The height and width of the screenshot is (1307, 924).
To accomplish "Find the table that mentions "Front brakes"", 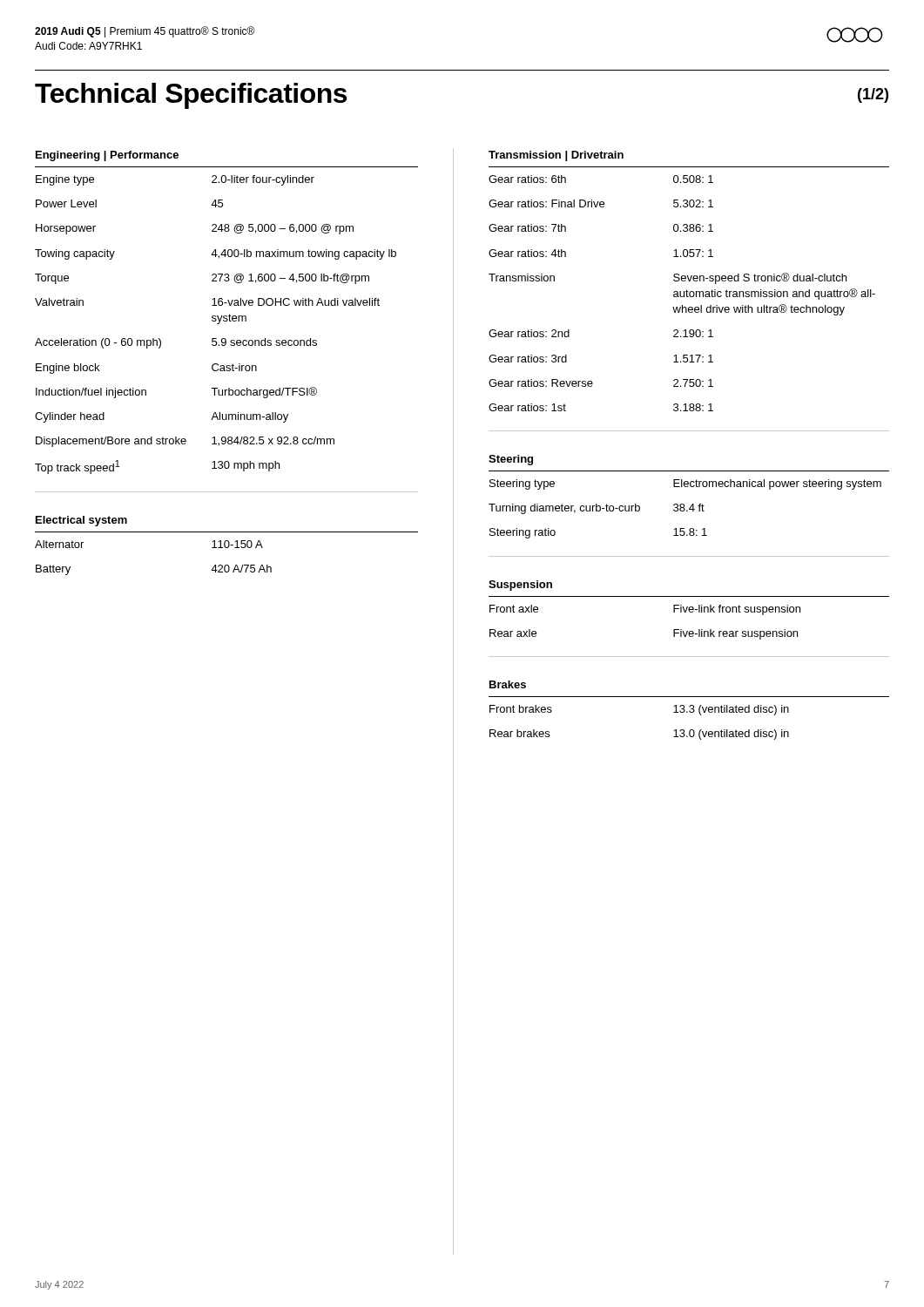I will (x=689, y=722).
